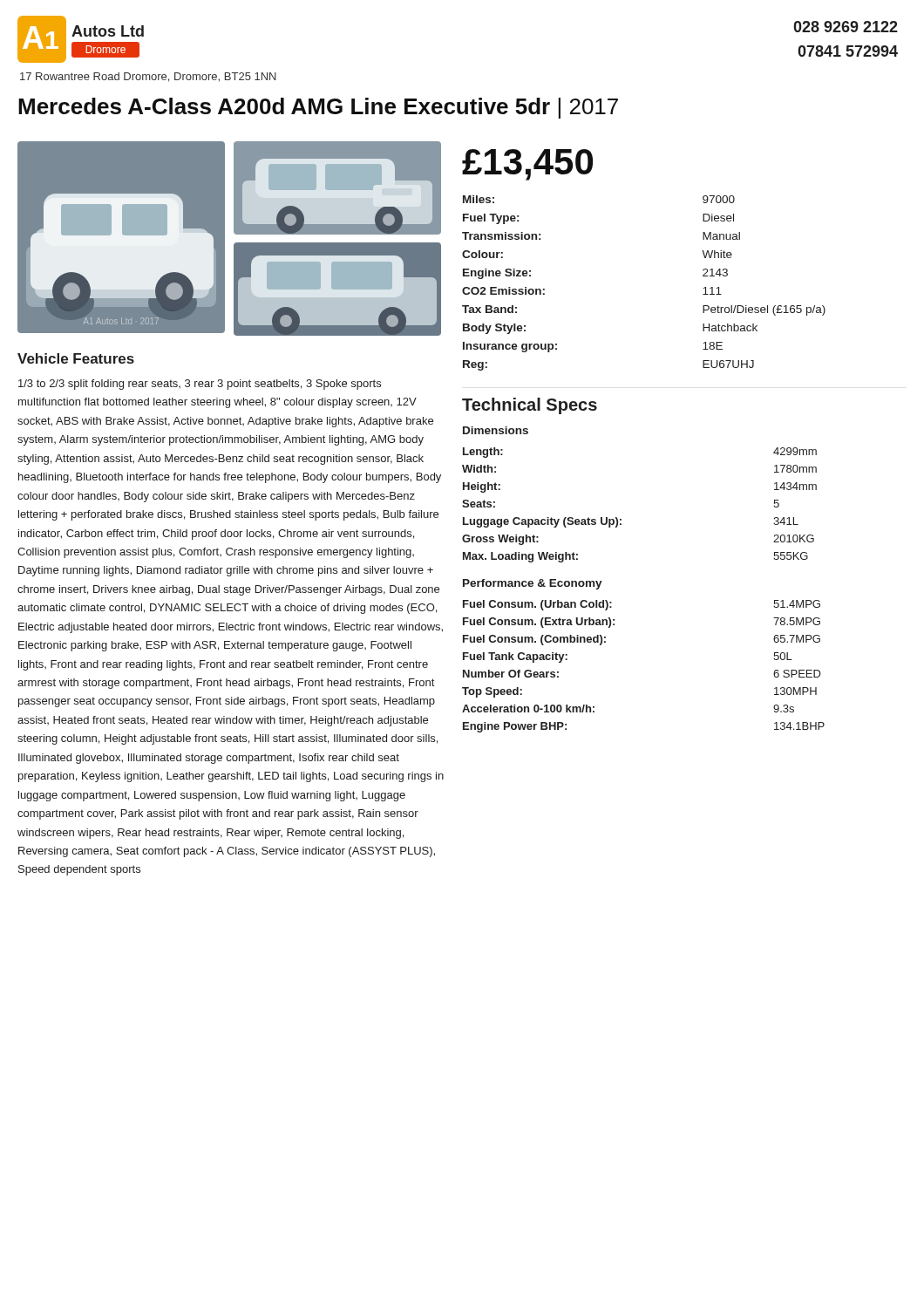Click where it says "Technical Specs"
924x1308 pixels.
pos(530,405)
